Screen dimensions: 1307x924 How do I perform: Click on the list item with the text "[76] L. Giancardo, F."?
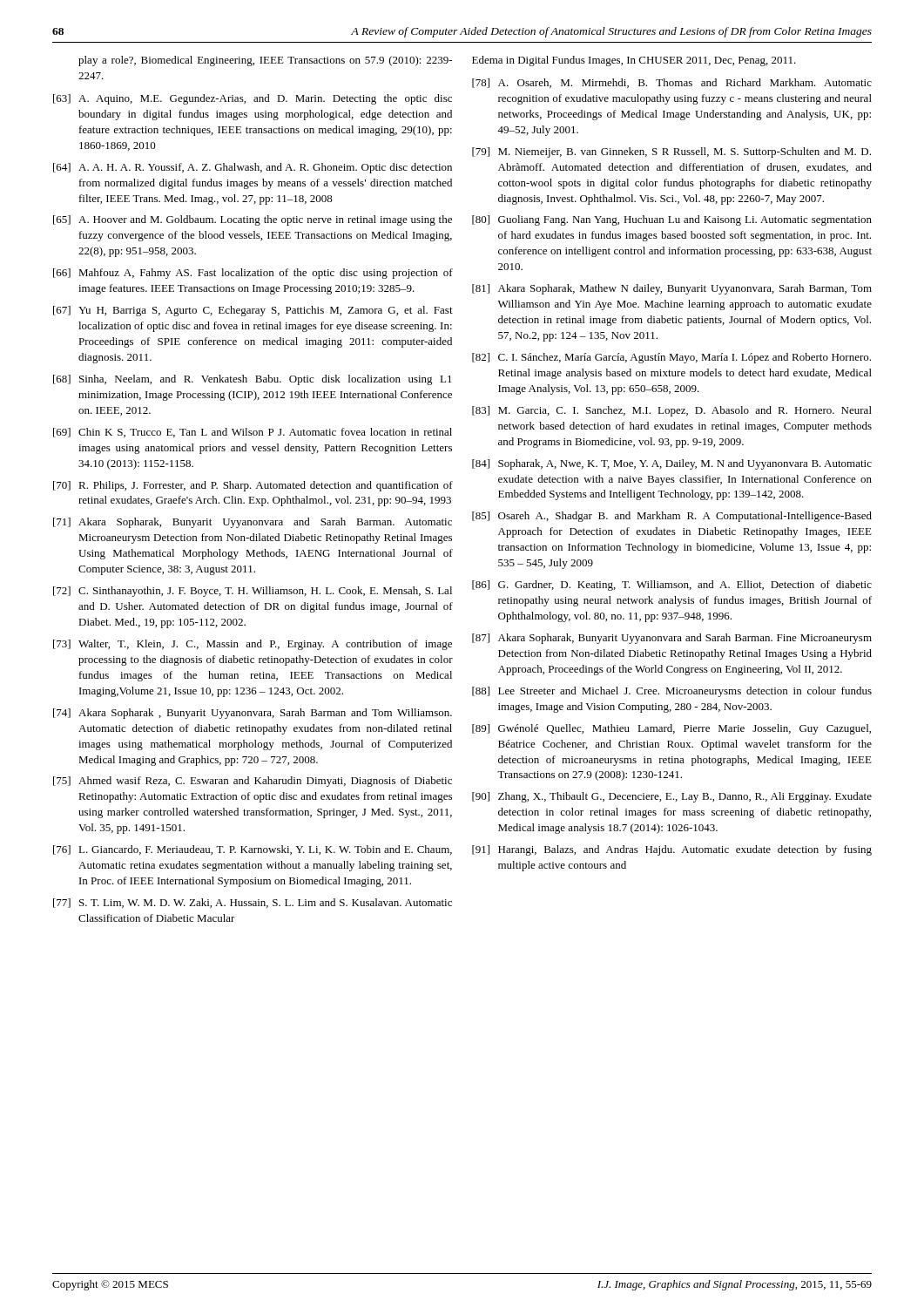tap(252, 865)
